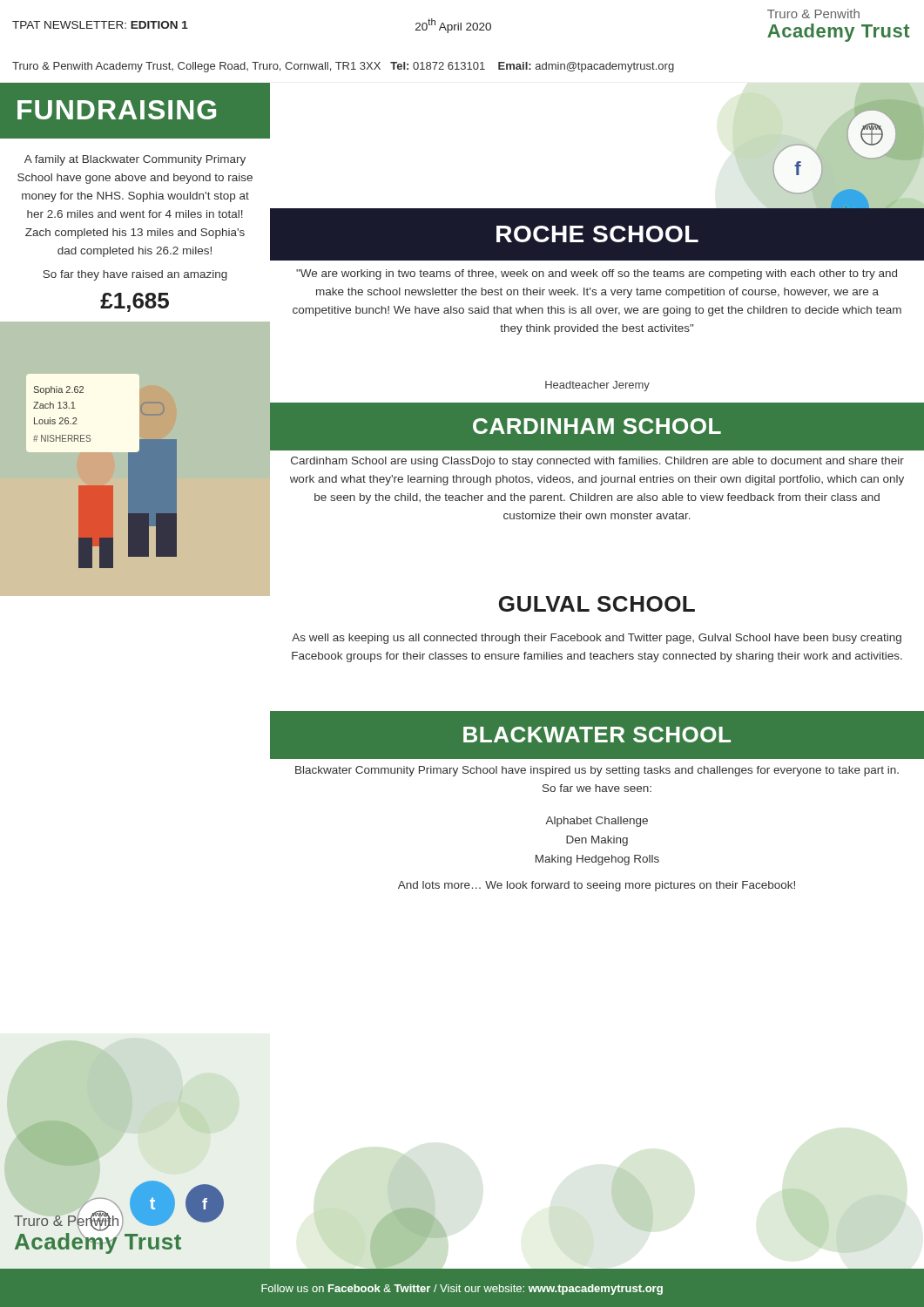Locate the element starting "So far they have raised an amazing"
Viewport: 924px width, 1307px height.
(135, 274)
